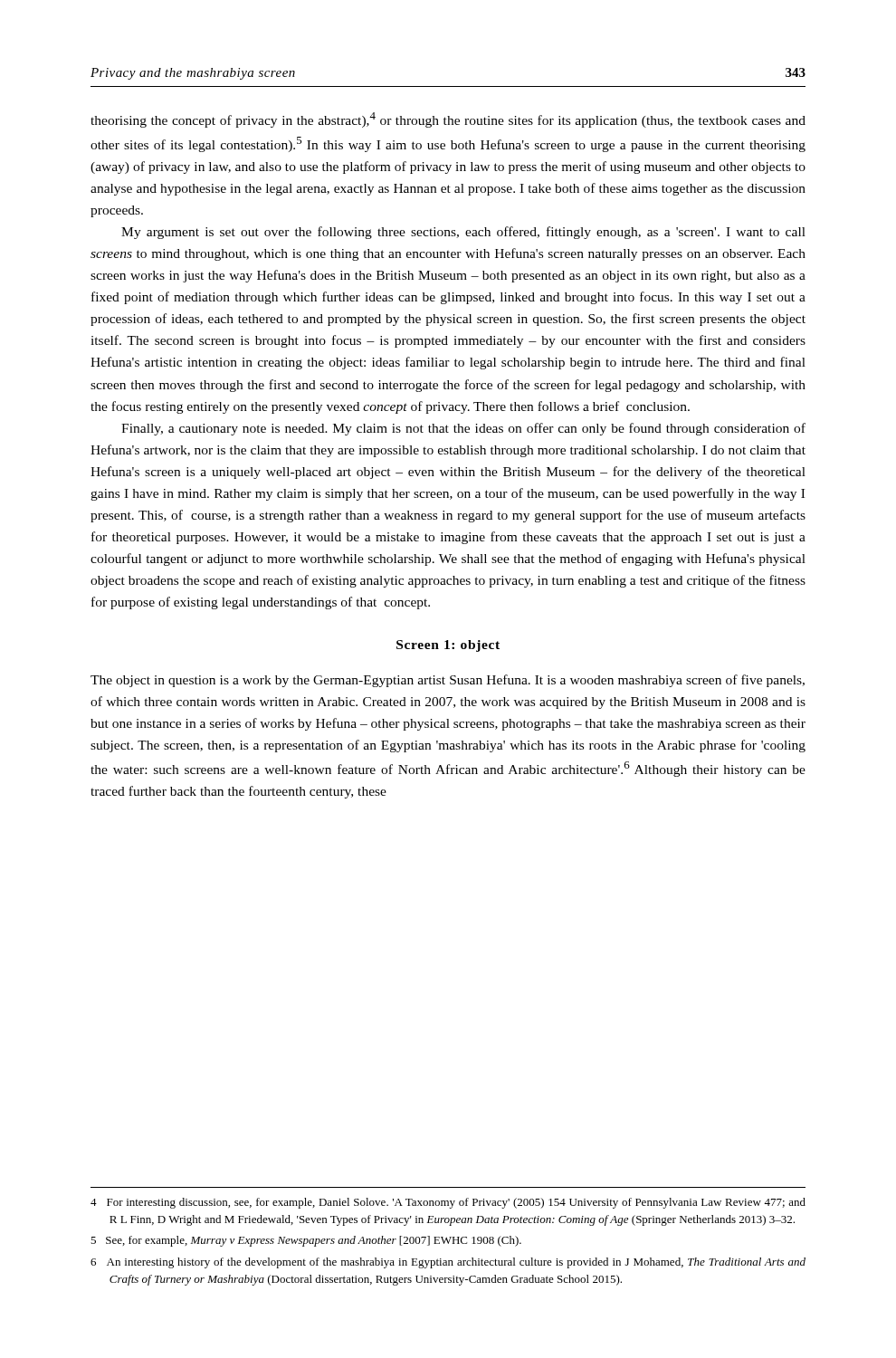Point to the region starting "Screen 1: object"

(448, 644)
